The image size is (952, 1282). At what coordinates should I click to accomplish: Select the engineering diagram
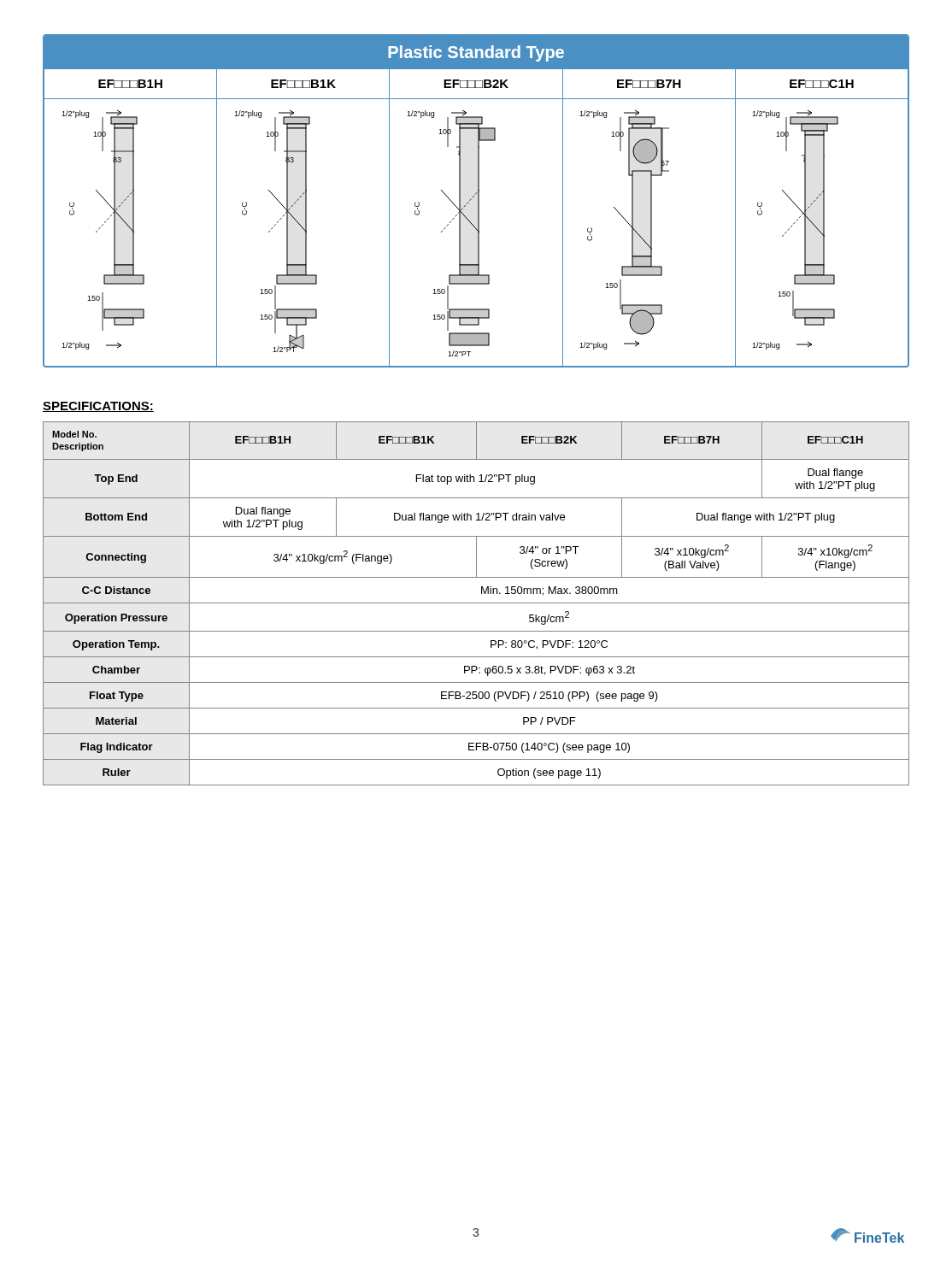[x=476, y=201]
